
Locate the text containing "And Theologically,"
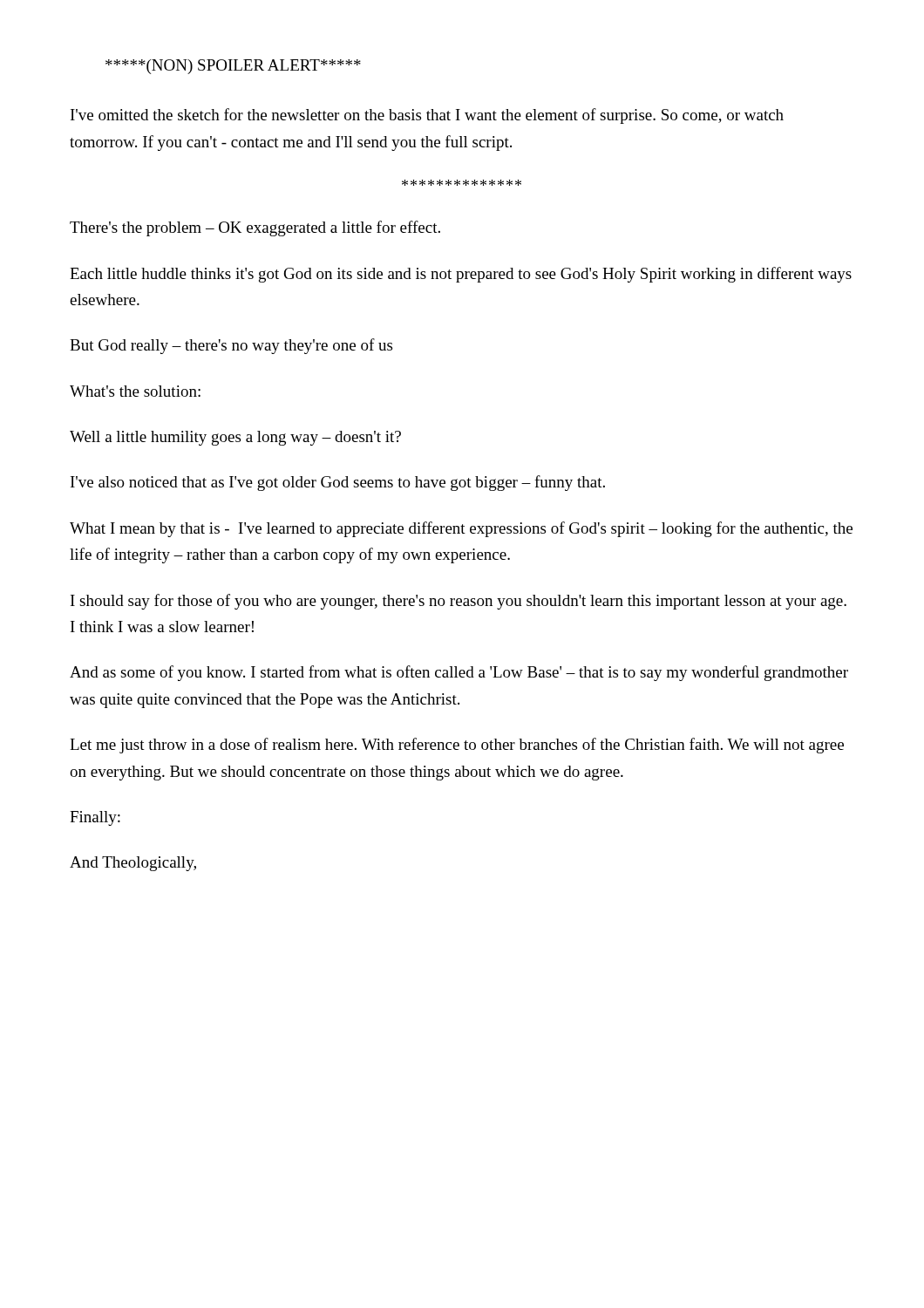(x=133, y=862)
